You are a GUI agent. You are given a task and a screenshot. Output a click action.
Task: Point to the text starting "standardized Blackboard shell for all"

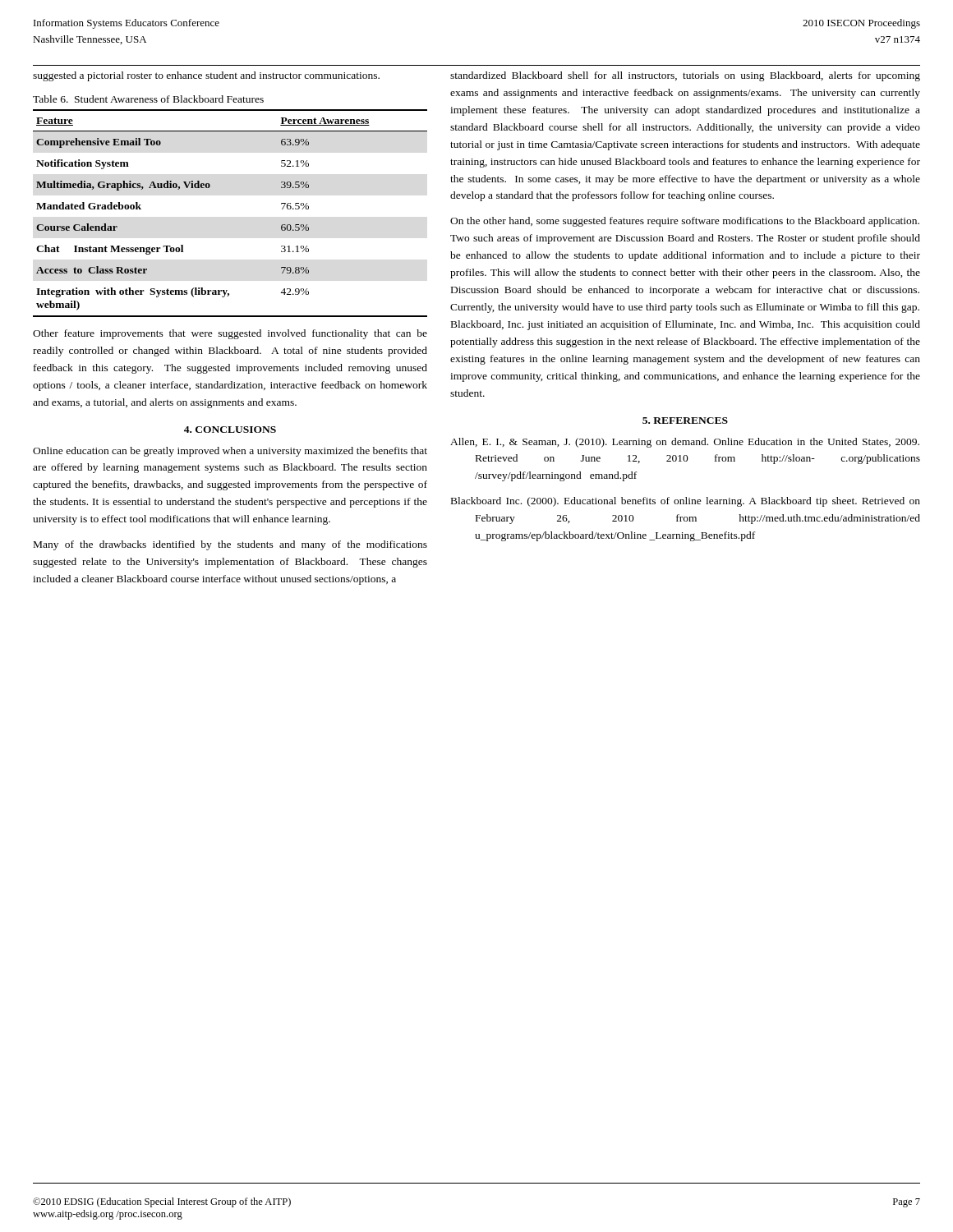tap(685, 135)
